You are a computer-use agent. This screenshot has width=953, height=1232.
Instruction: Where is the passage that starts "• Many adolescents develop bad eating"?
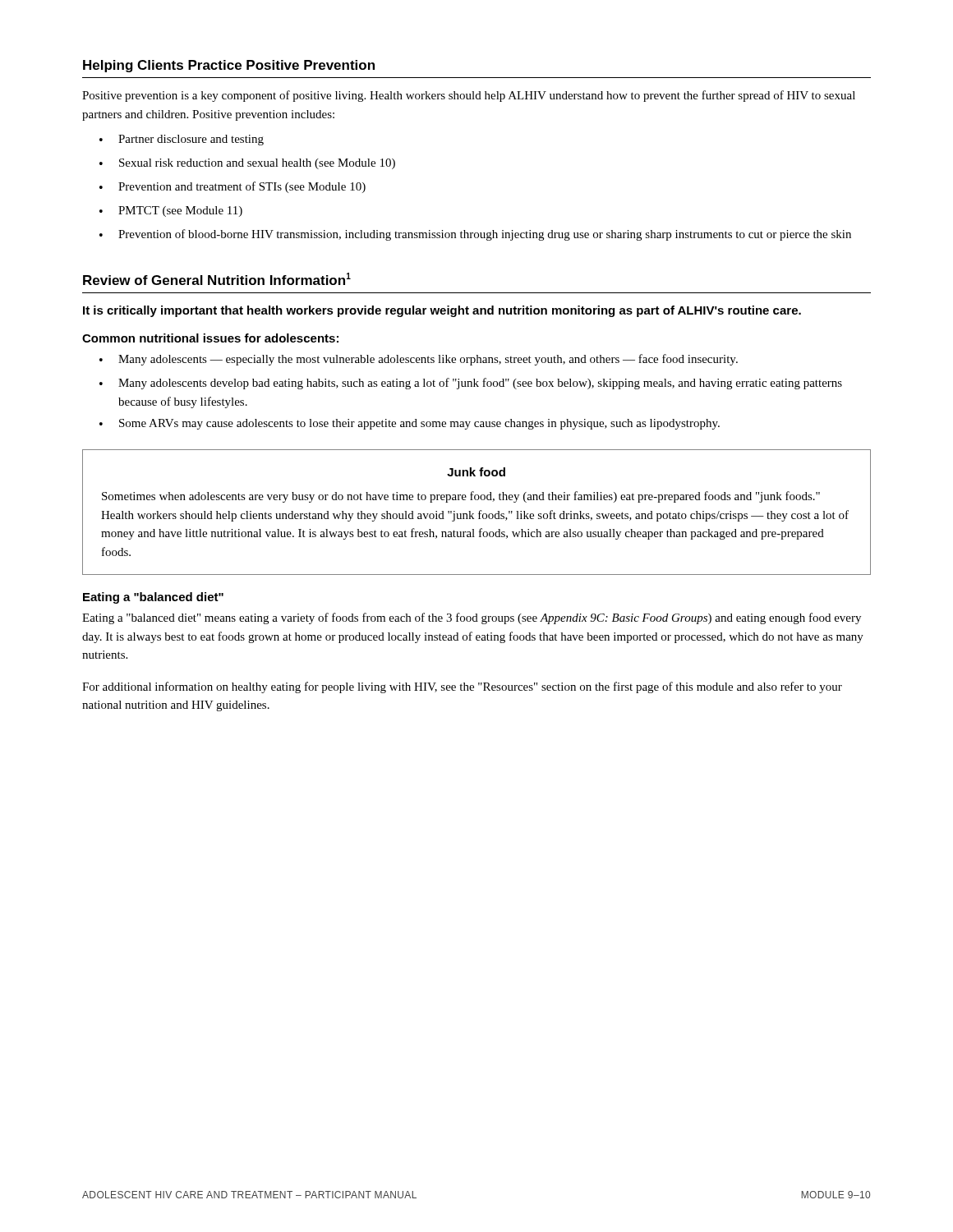coord(485,392)
